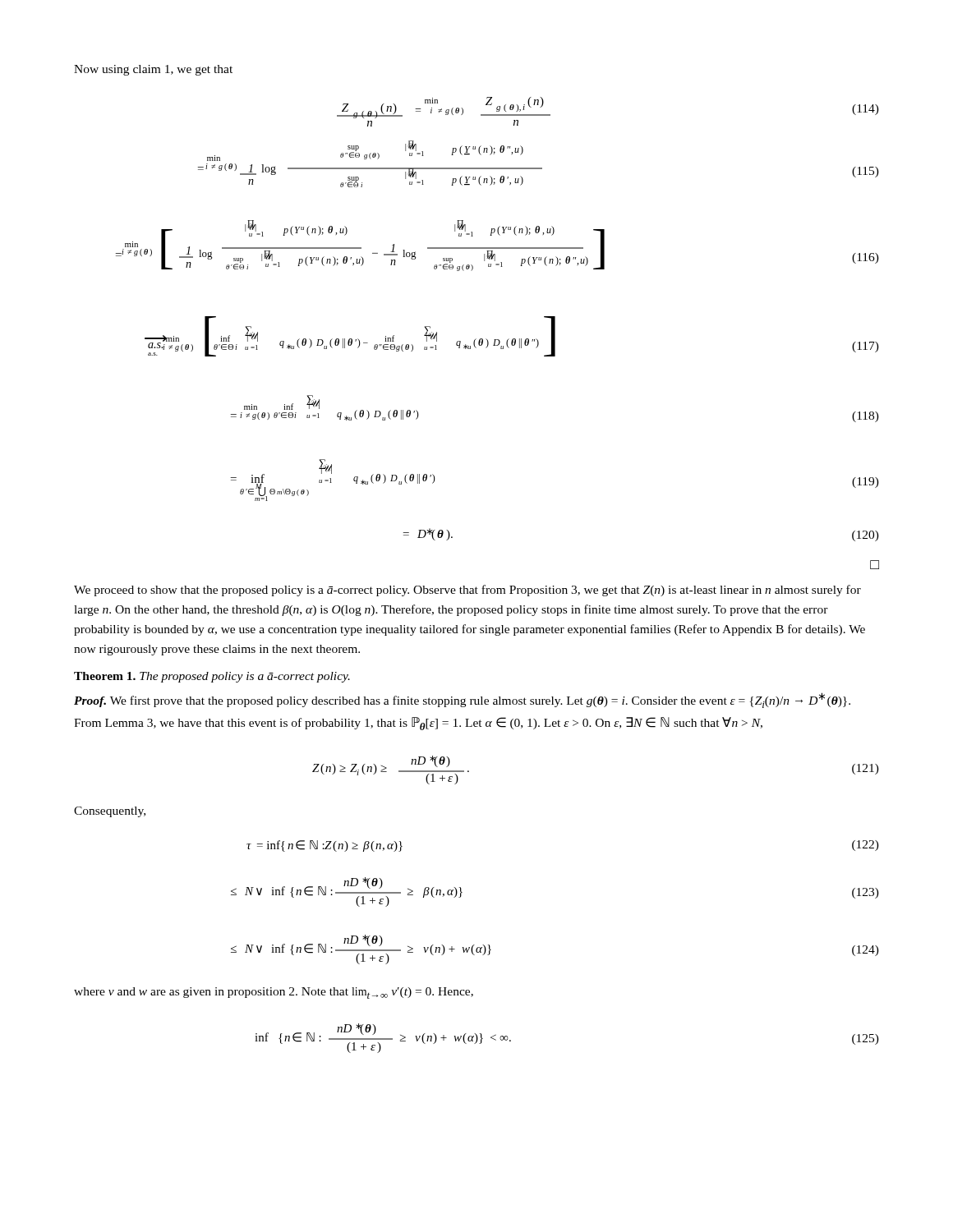Find the text starting "= D ∗ ( θ ). (120)"
The width and height of the screenshot is (953, 1232).
[426, 534]
